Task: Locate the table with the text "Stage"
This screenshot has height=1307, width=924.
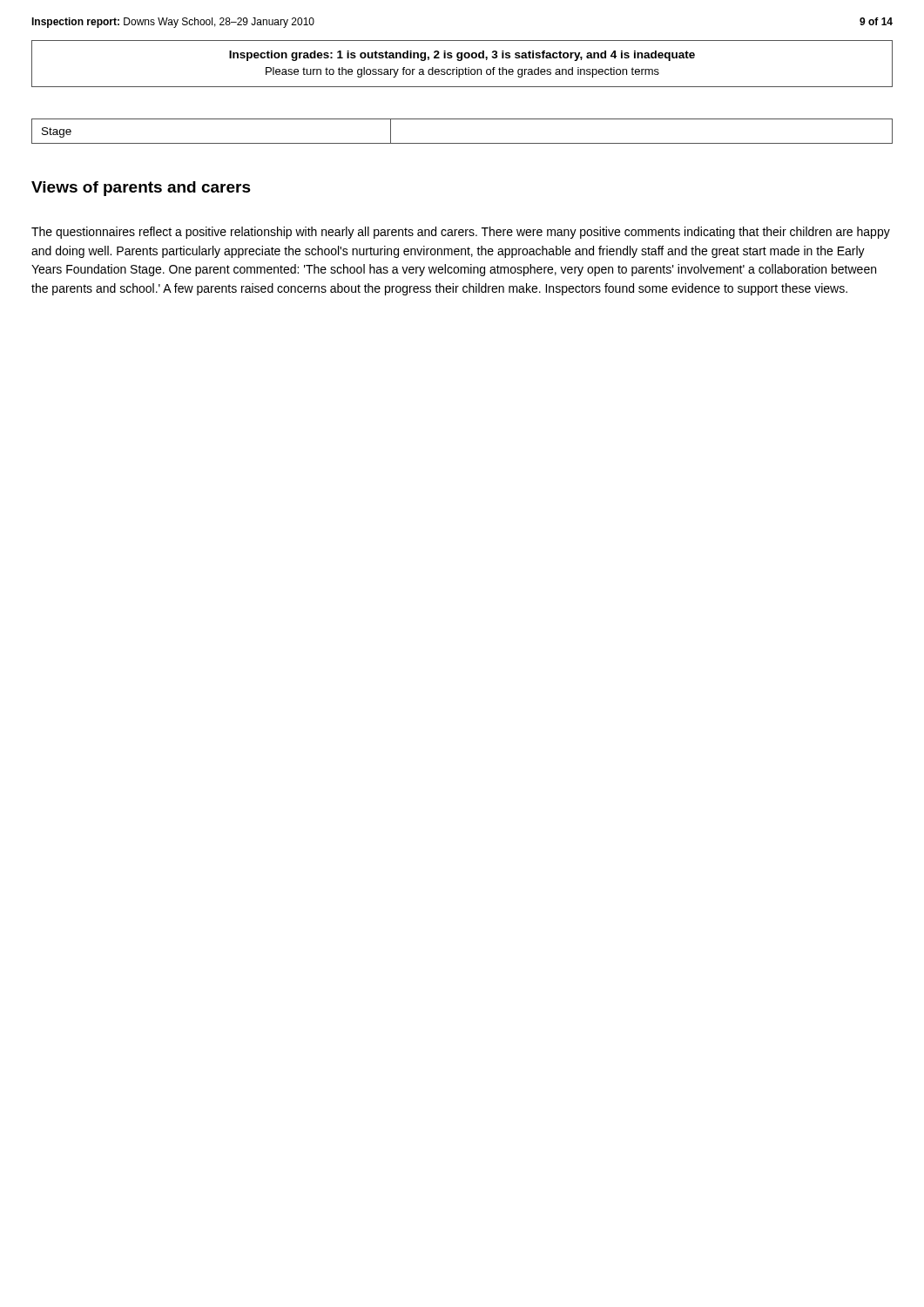Action: point(462,131)
